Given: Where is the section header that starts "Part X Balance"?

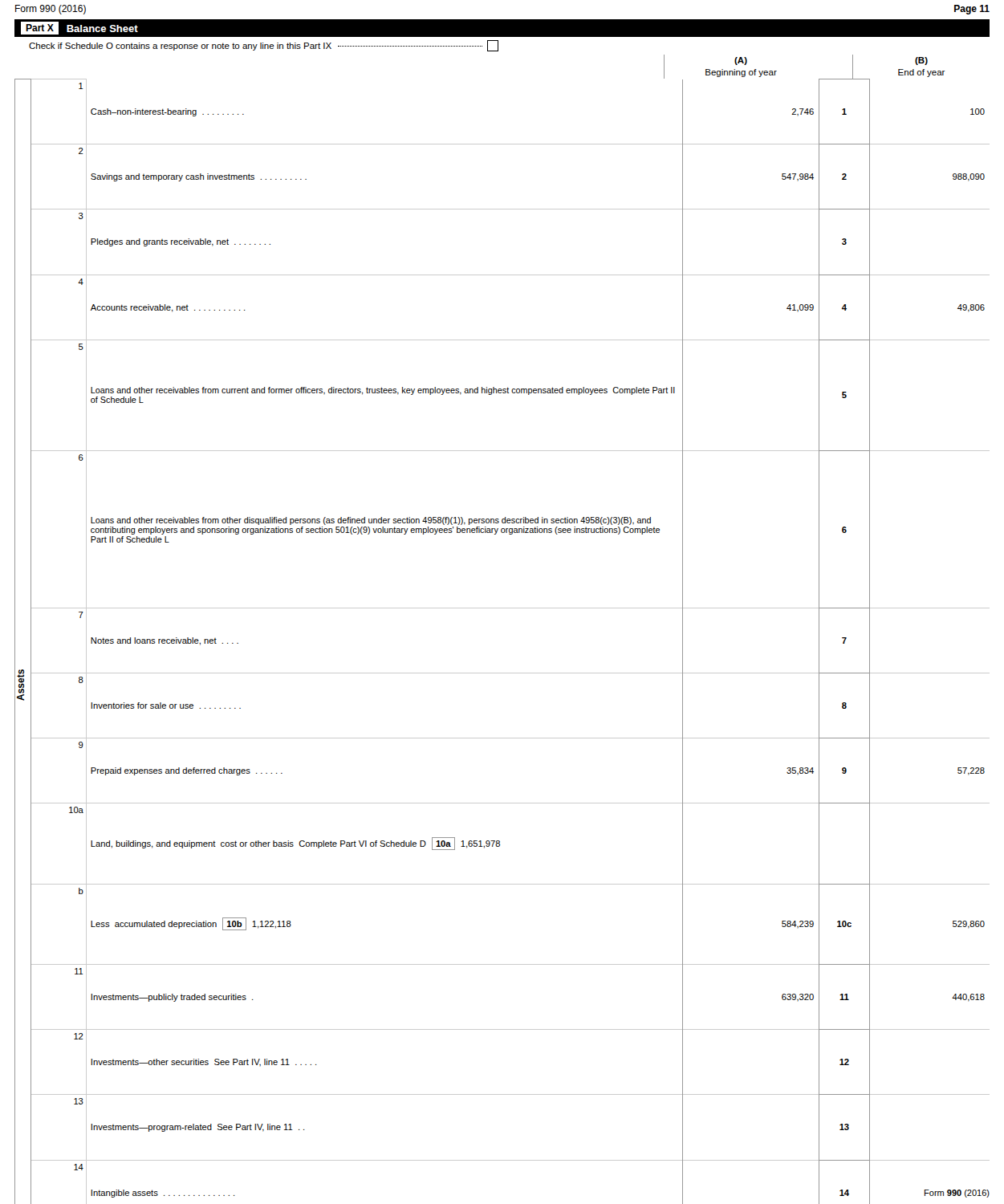Looking at the screenshot, I should (79, 28).
